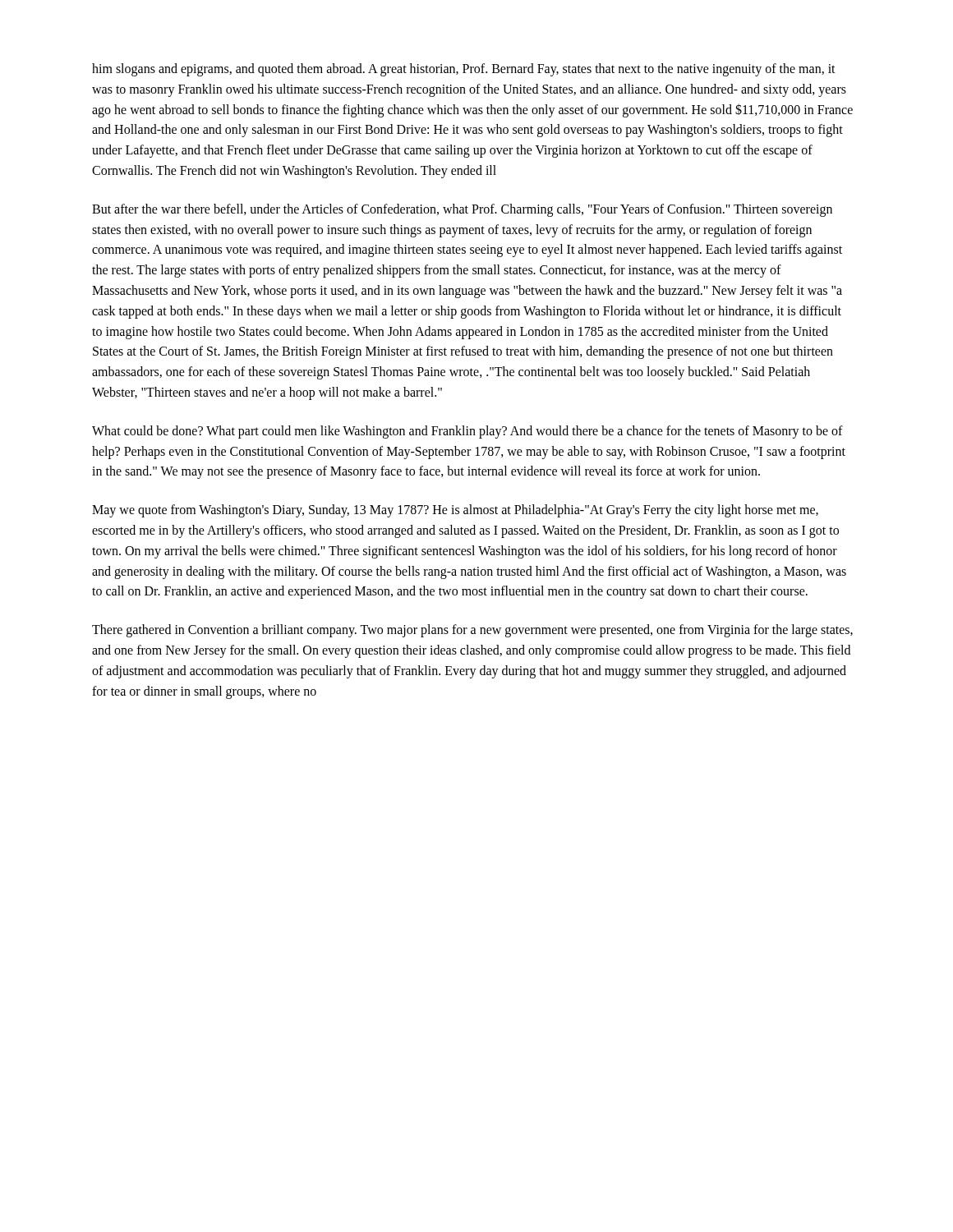
Task: Find the text block that says "May we quote from Washington's Diary,"
Action: (x=469, y=551)
